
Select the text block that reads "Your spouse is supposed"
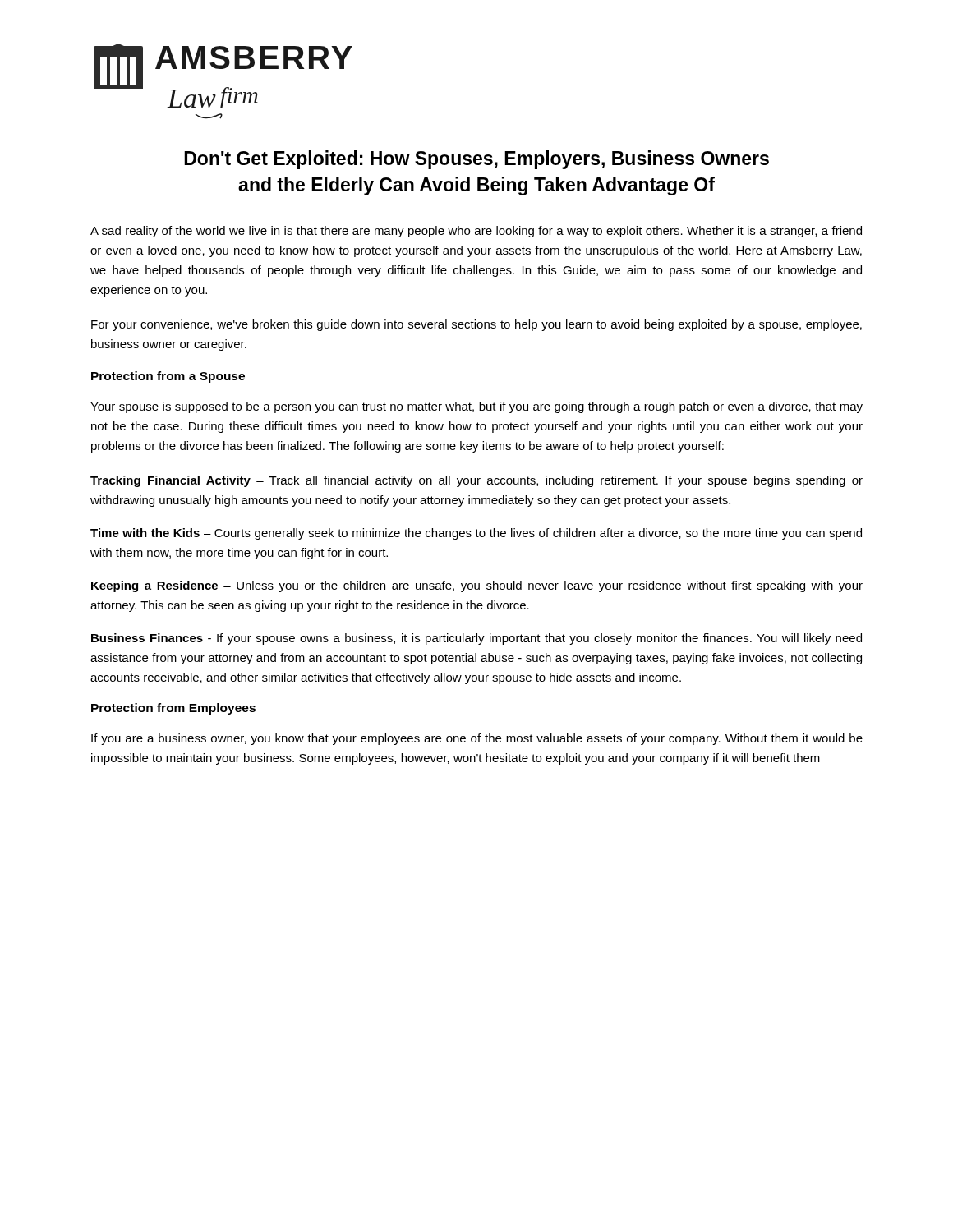coord(476,426)
